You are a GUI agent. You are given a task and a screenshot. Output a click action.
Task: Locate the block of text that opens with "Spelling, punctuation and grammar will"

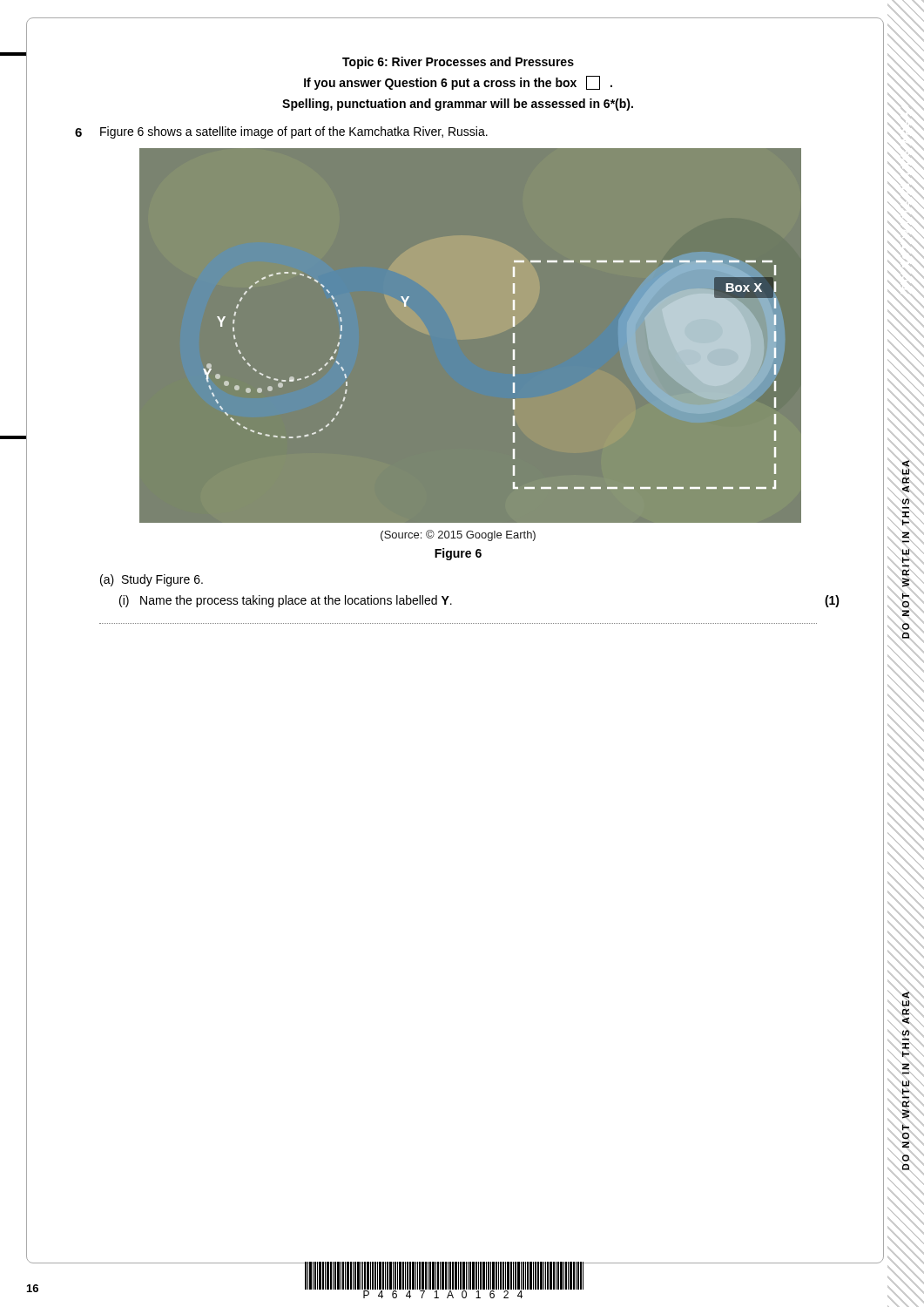[x=458, y=104]
